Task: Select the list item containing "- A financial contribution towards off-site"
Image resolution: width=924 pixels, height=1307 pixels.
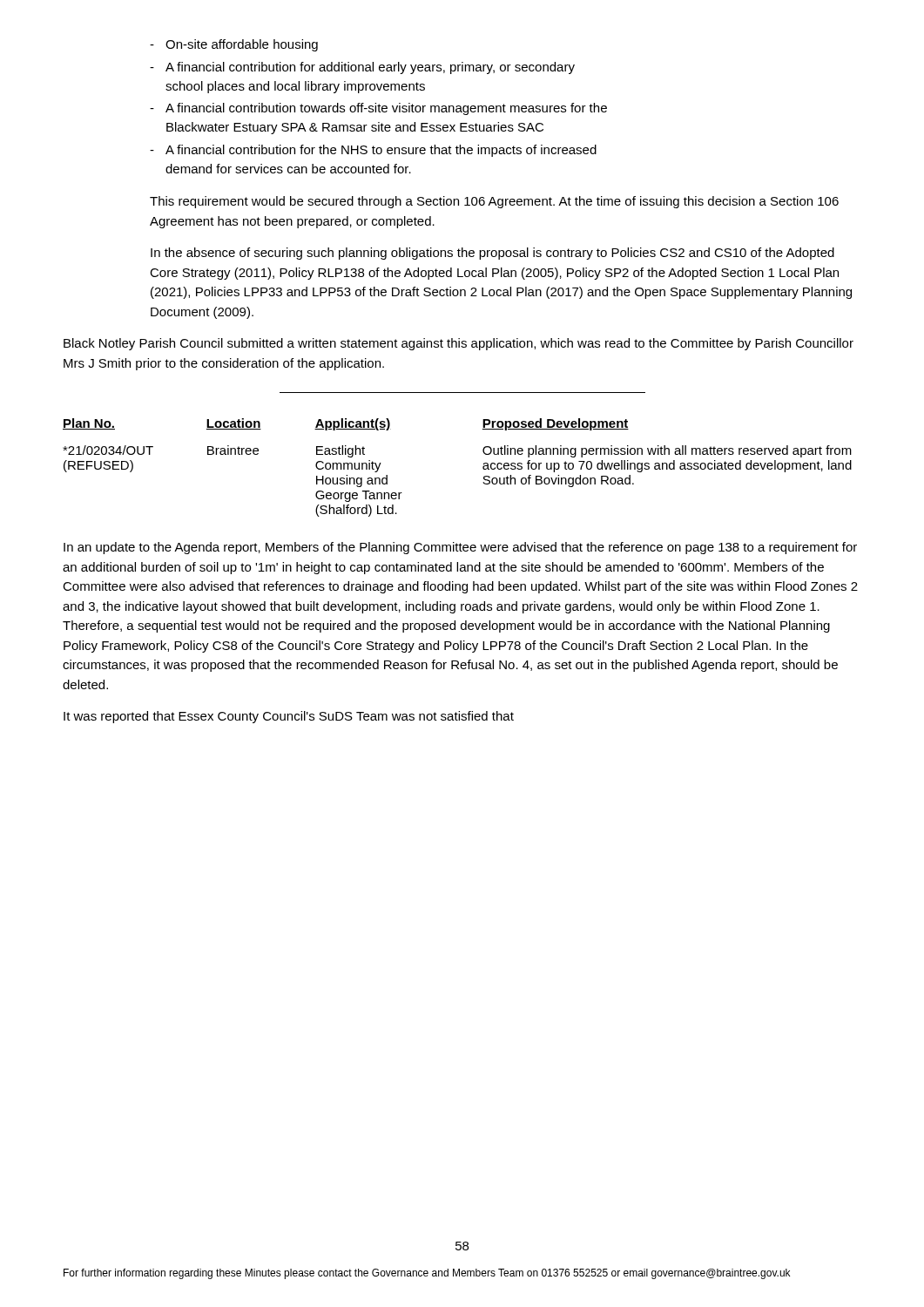Action: tap(506, 118)
